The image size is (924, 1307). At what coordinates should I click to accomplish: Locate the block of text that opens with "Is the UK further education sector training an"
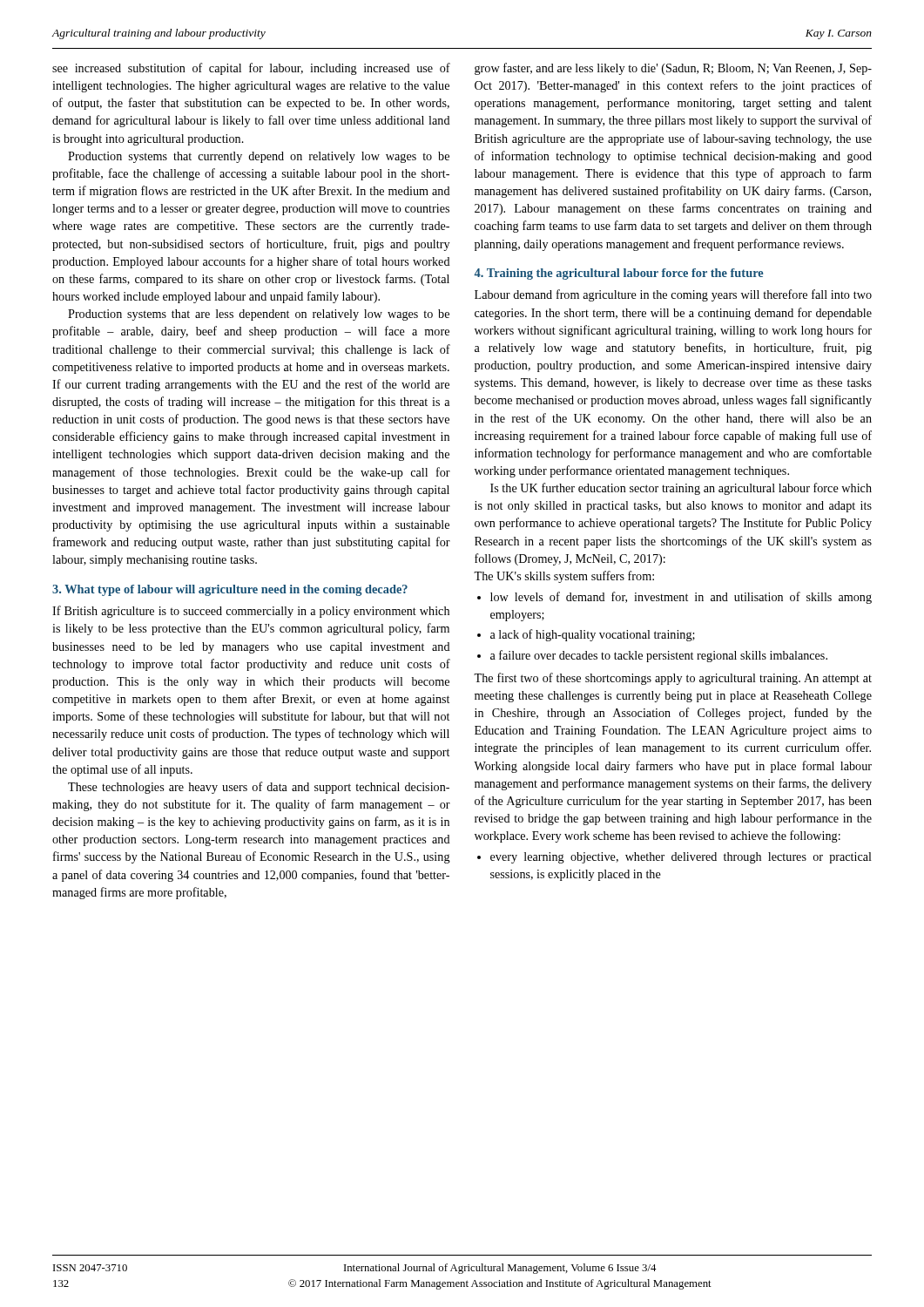point(673,523)
